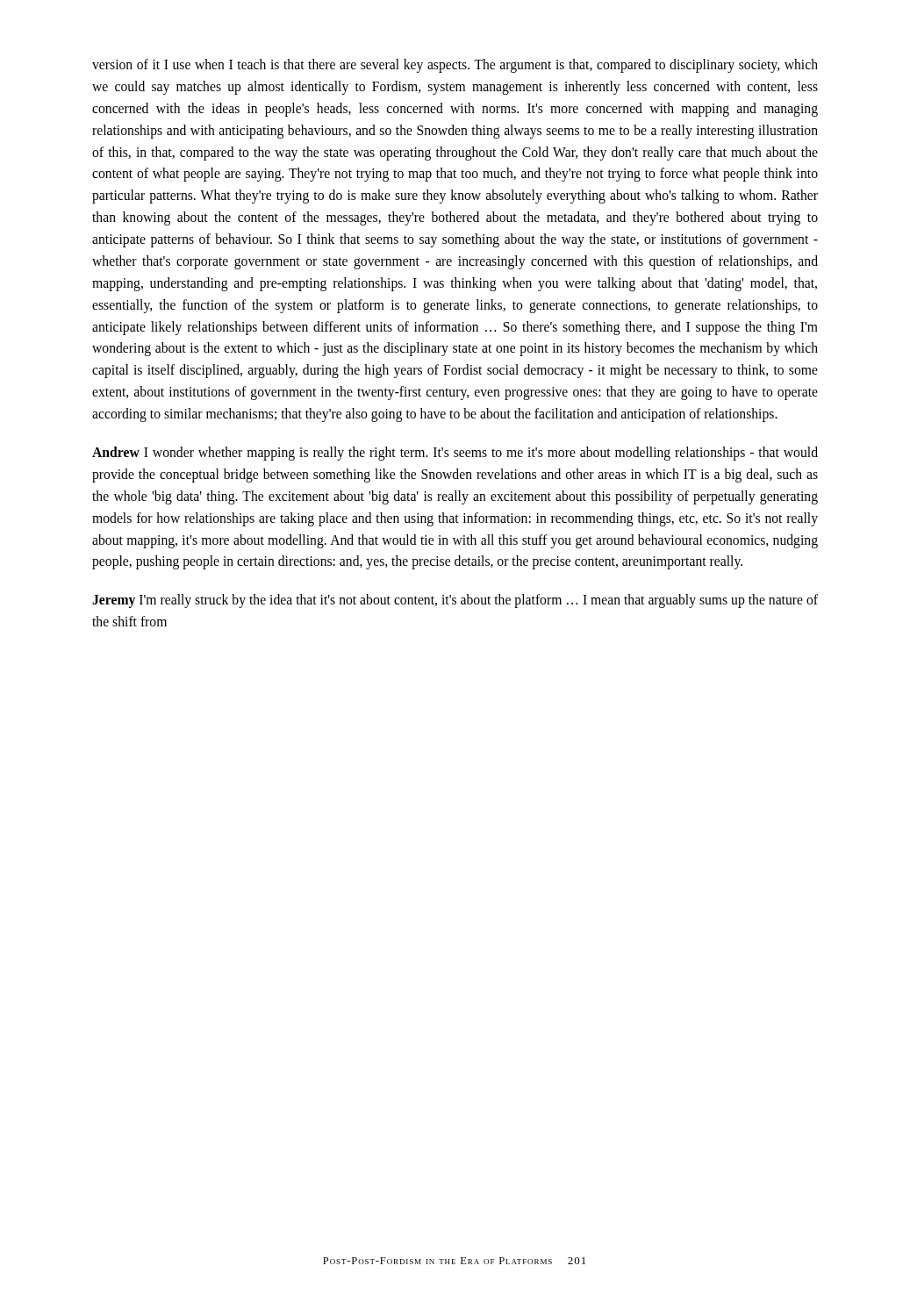Image resolution: width=910 pixels, height=1316 pixels.
Task: Select the text block that says "version of it I use when"
Action: click(455, 239)
